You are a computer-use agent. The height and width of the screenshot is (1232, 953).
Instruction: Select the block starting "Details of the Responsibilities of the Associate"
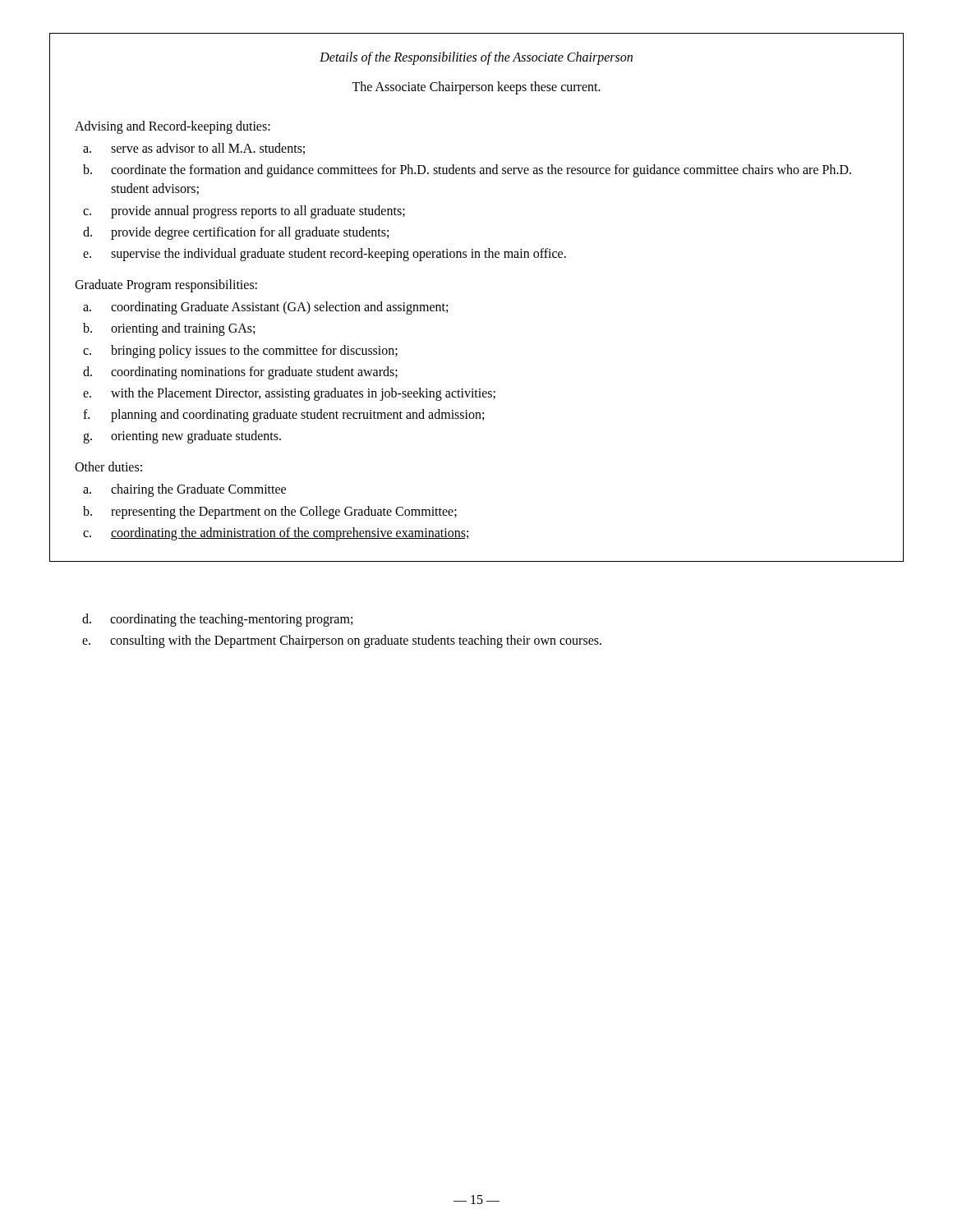point(476,57)
